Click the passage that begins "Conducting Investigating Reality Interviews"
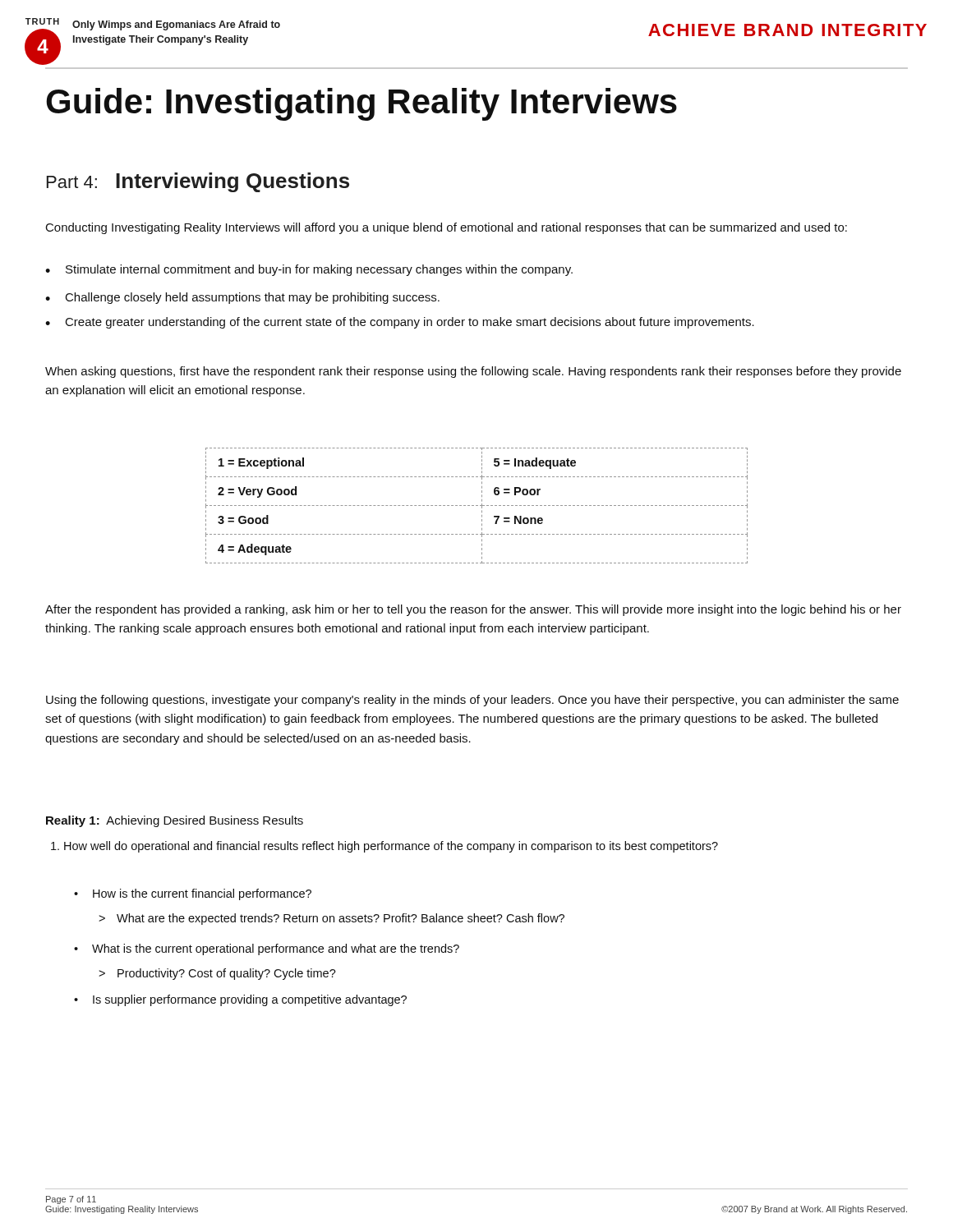This screenshot has width=953, height=1232. [476, 227]
